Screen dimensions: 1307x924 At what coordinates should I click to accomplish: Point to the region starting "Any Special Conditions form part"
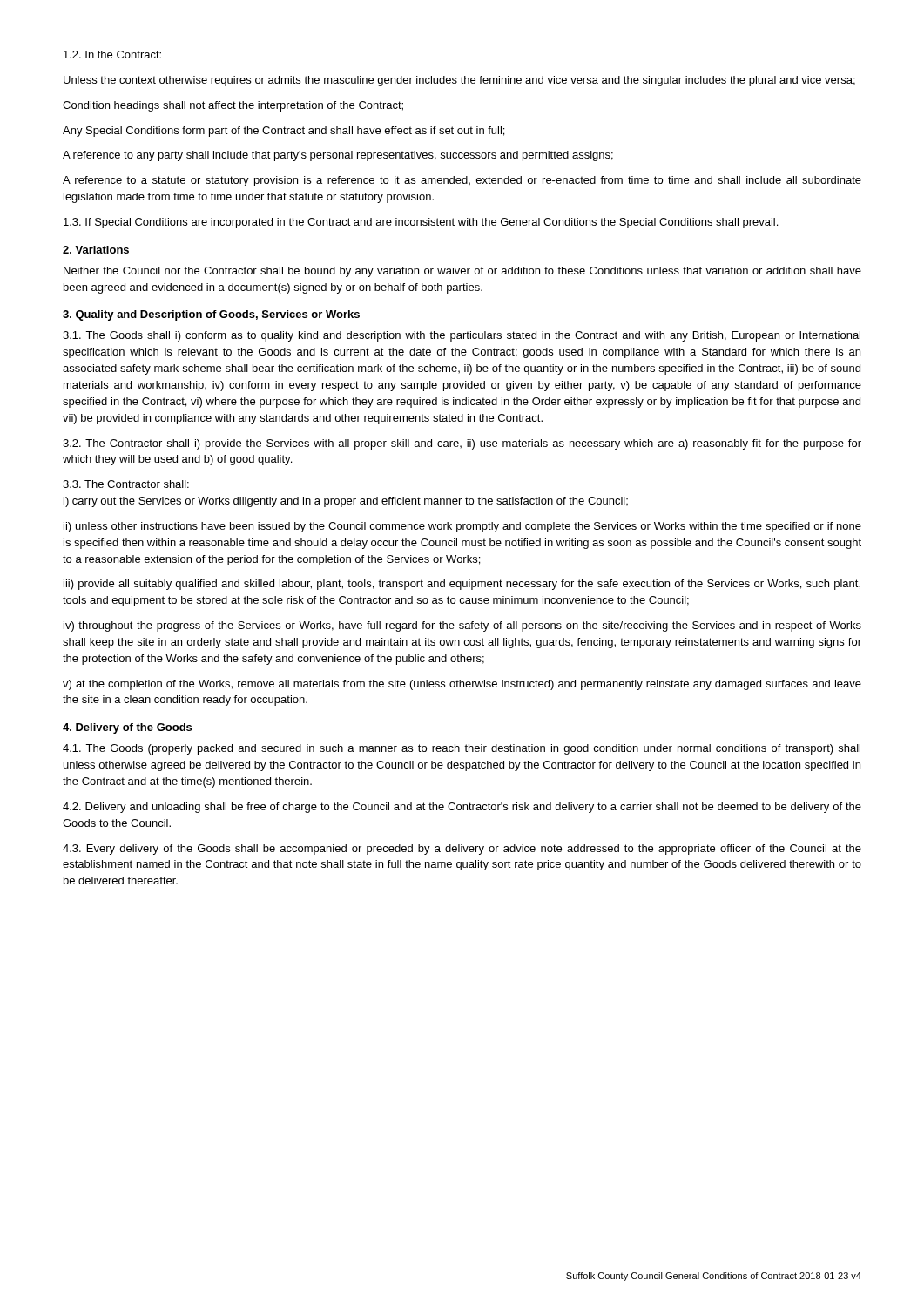(x=284, y=130)
